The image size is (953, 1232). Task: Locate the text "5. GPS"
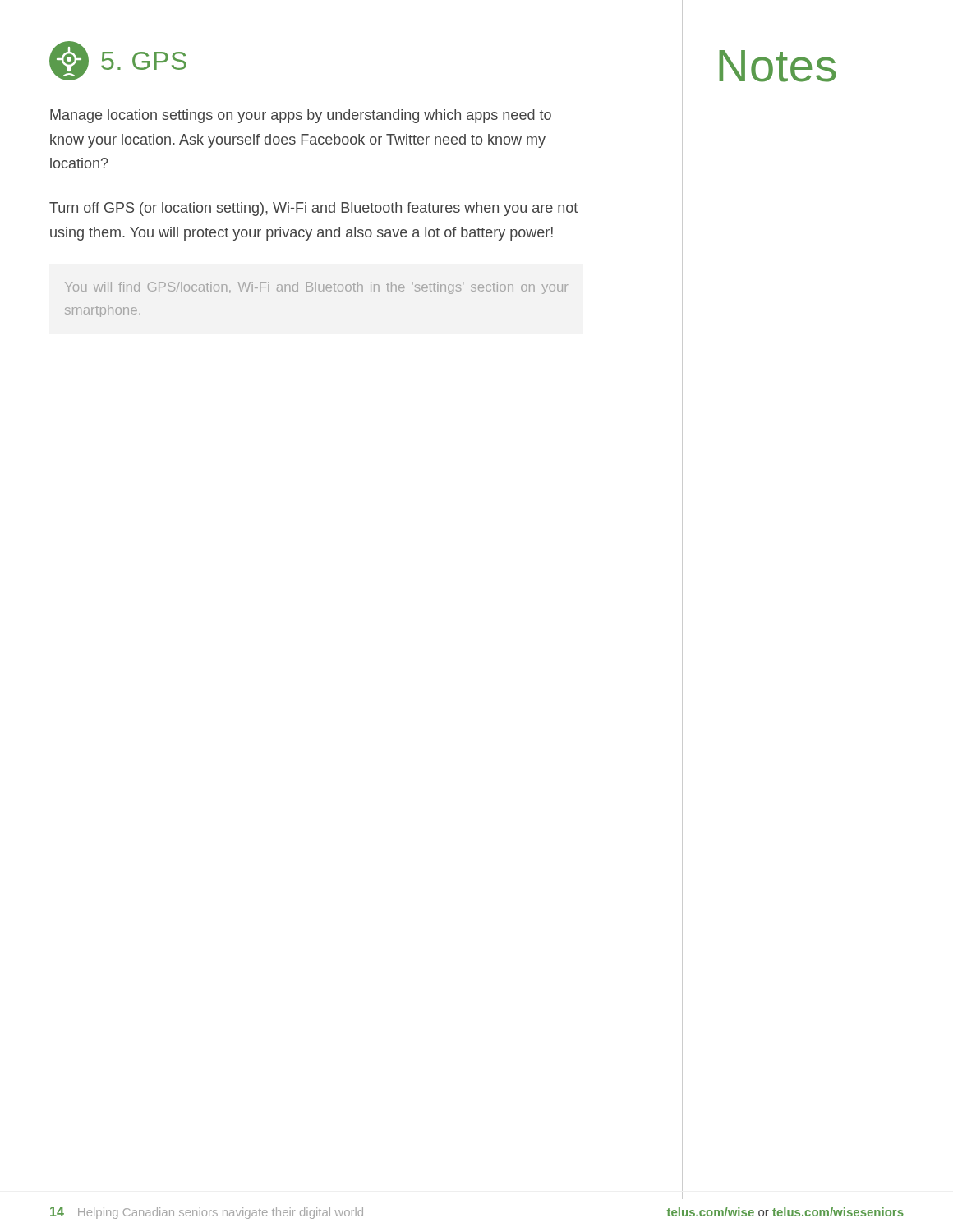tap(119, 61)
